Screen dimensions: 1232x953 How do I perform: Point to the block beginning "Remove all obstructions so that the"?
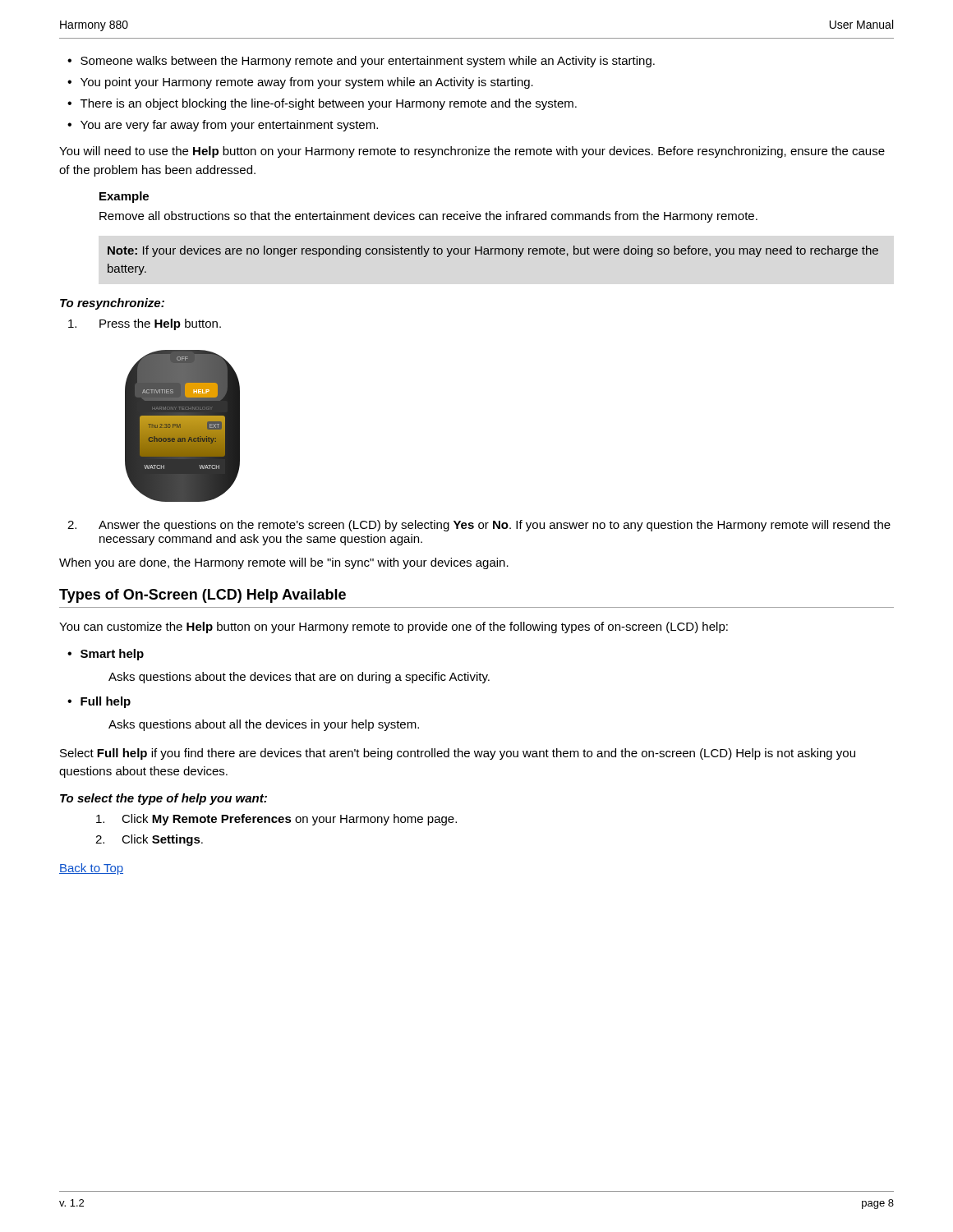point(428,216)
